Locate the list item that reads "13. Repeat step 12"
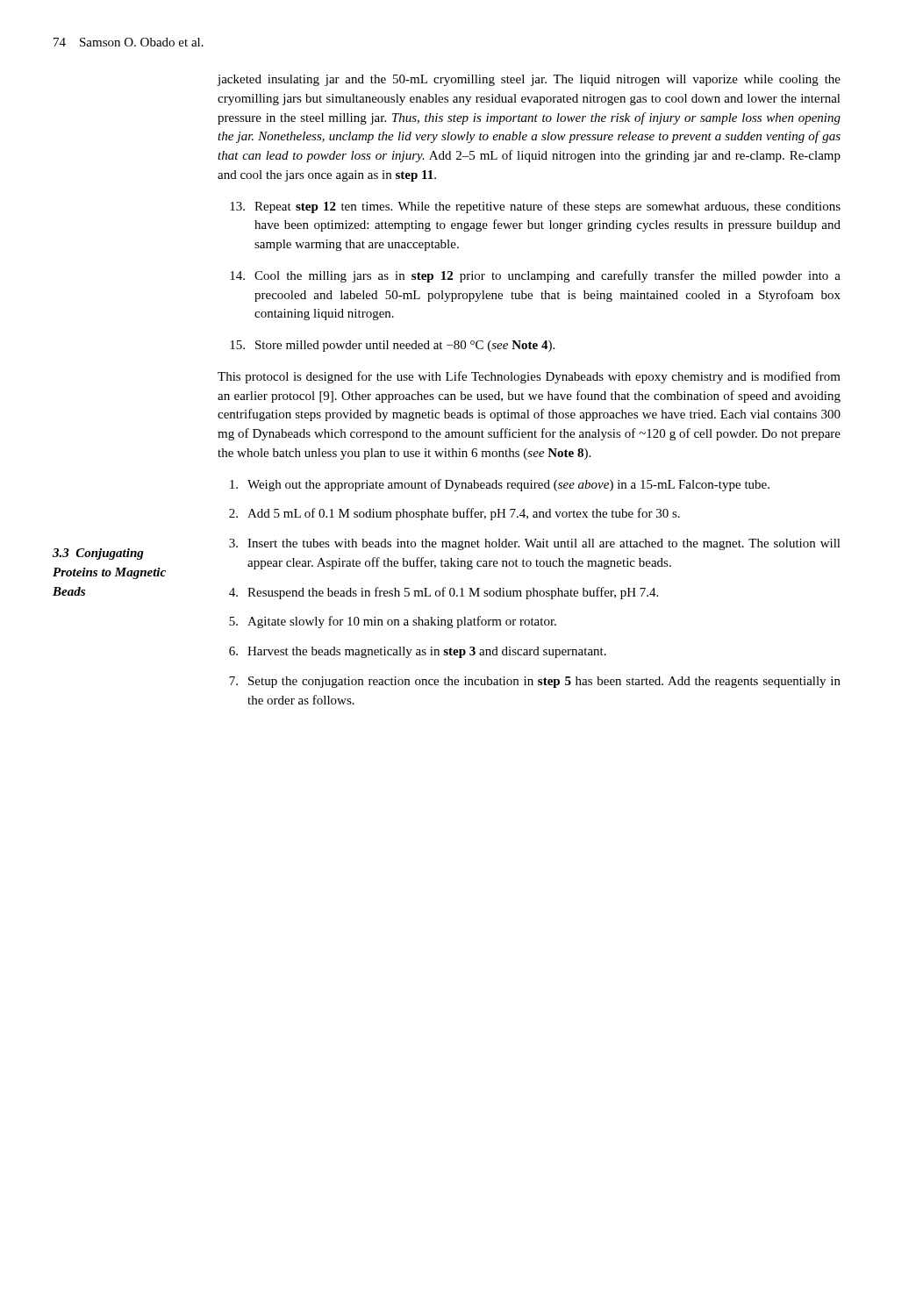The height and width of the screenshot is (1316, 923). [529, 226]
